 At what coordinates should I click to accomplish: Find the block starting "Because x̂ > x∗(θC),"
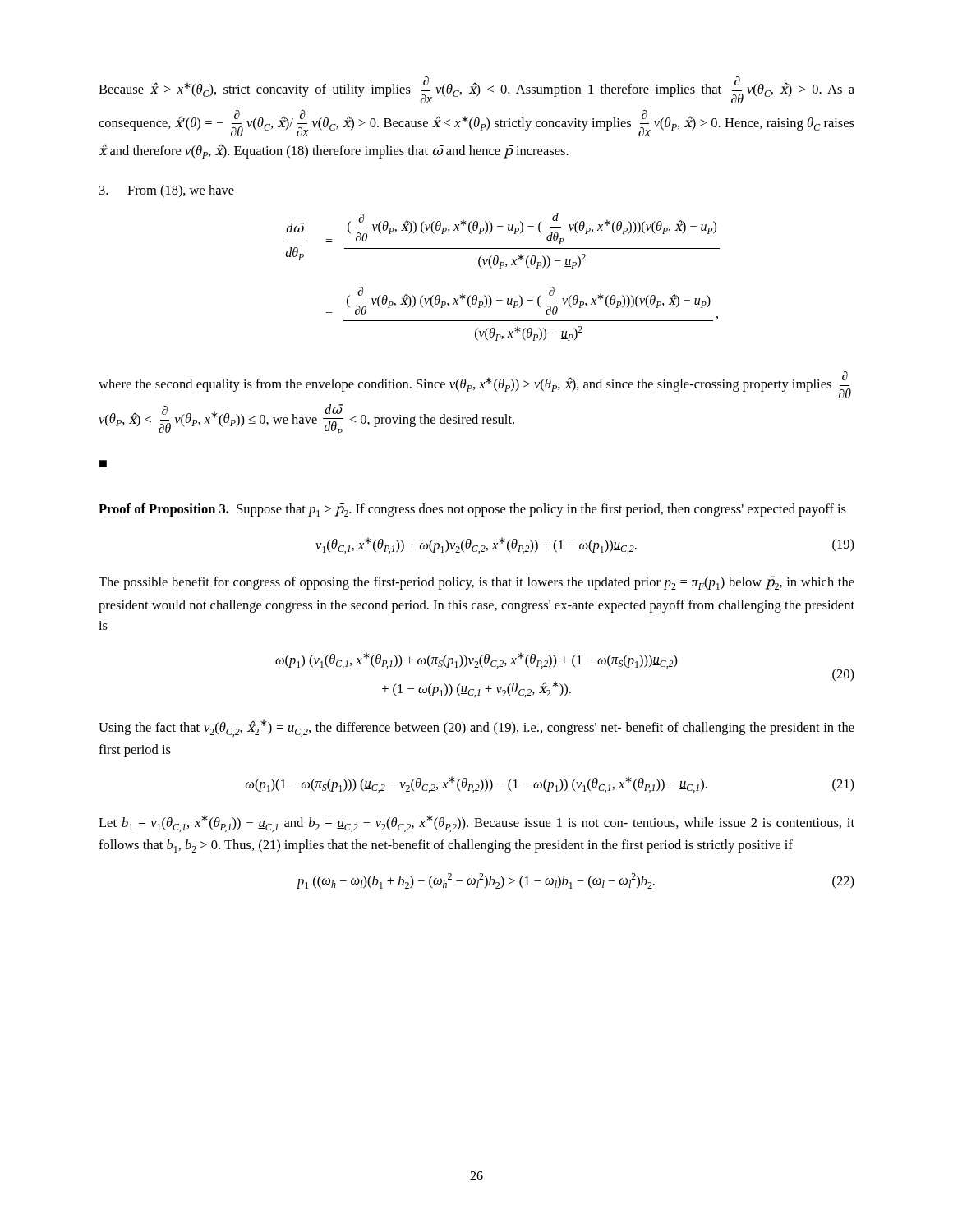click(x=476, y=118)
